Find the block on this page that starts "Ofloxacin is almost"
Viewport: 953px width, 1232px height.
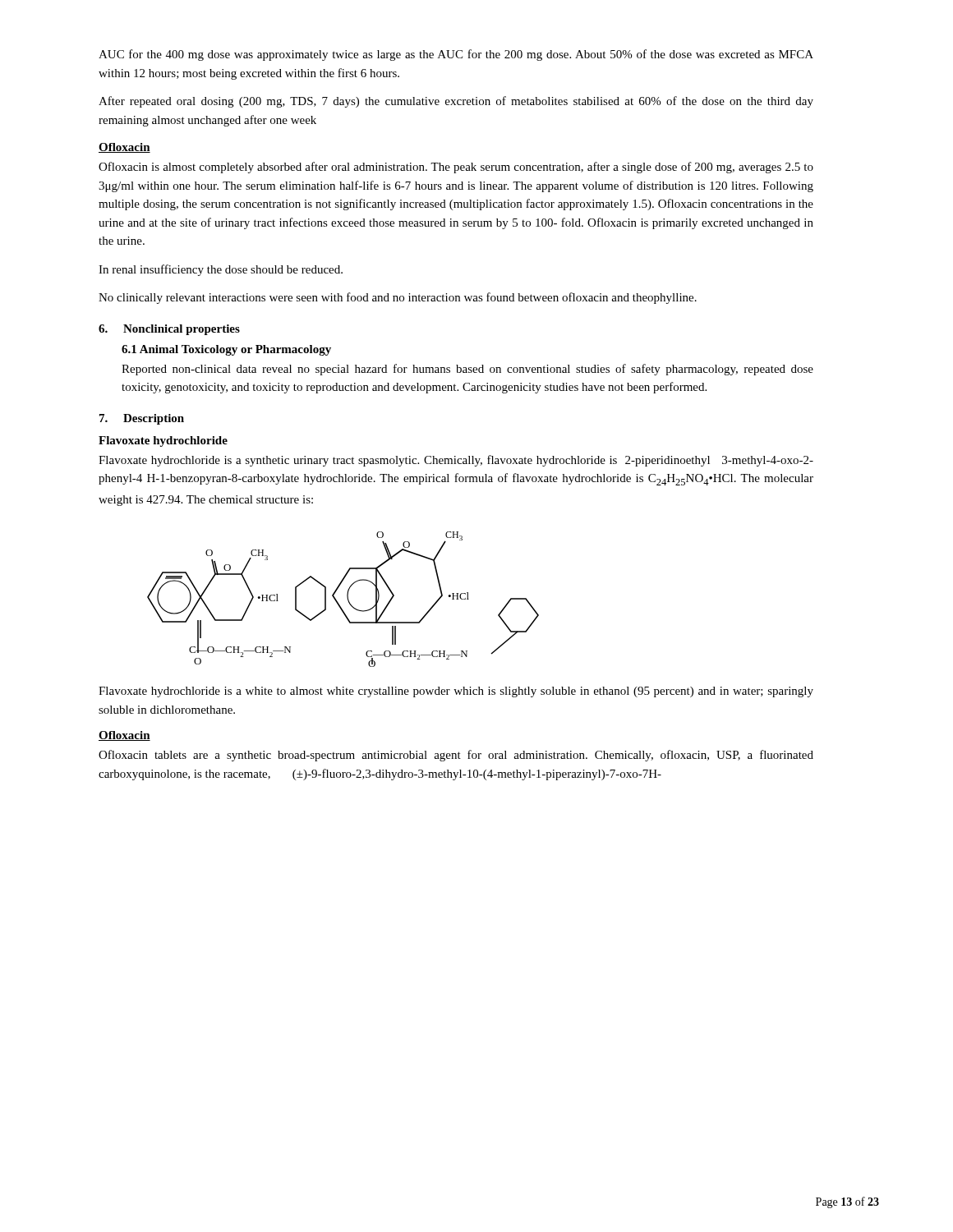456,204
